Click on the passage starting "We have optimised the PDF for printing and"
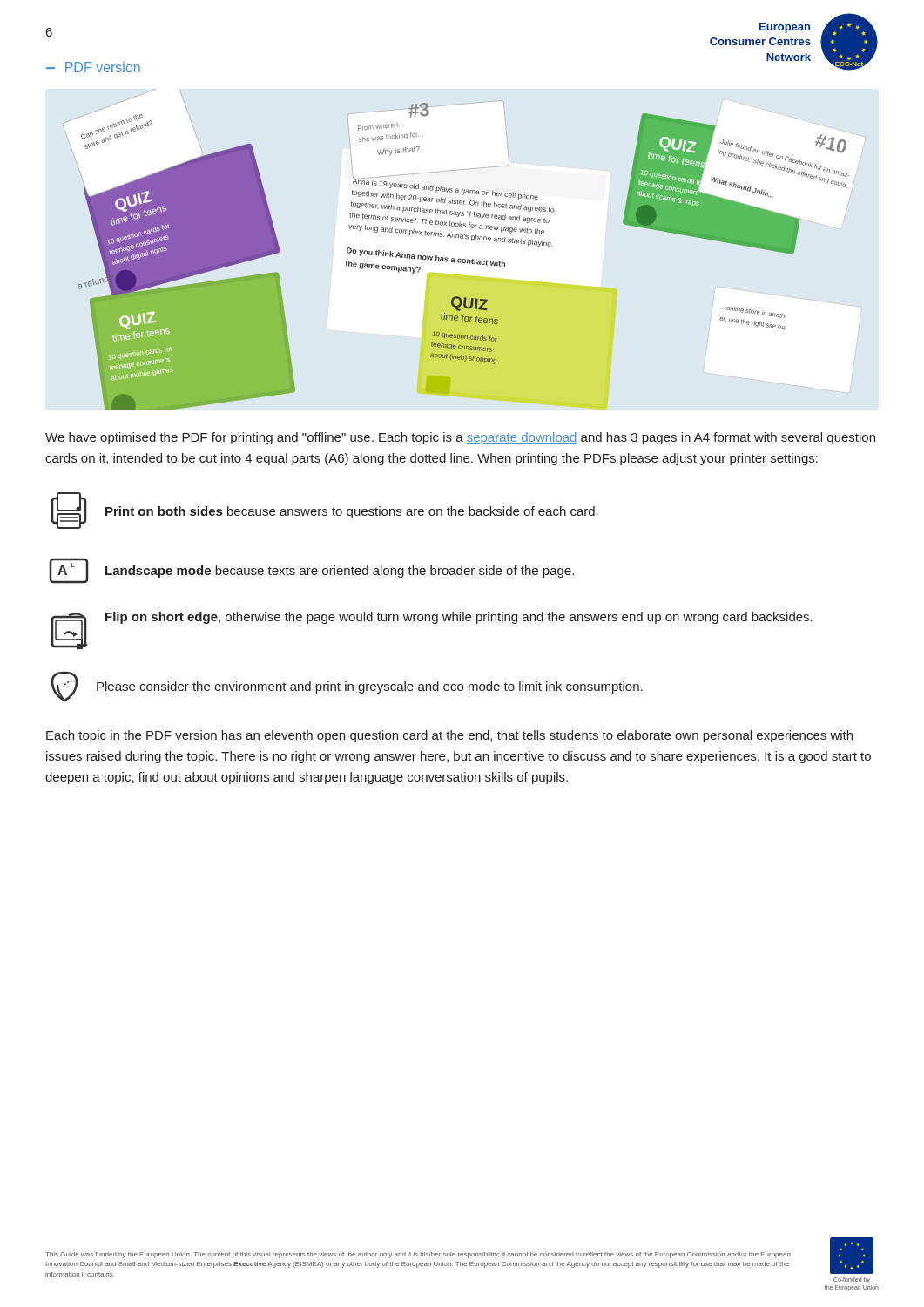924x1307 pixels. (461, 447)
